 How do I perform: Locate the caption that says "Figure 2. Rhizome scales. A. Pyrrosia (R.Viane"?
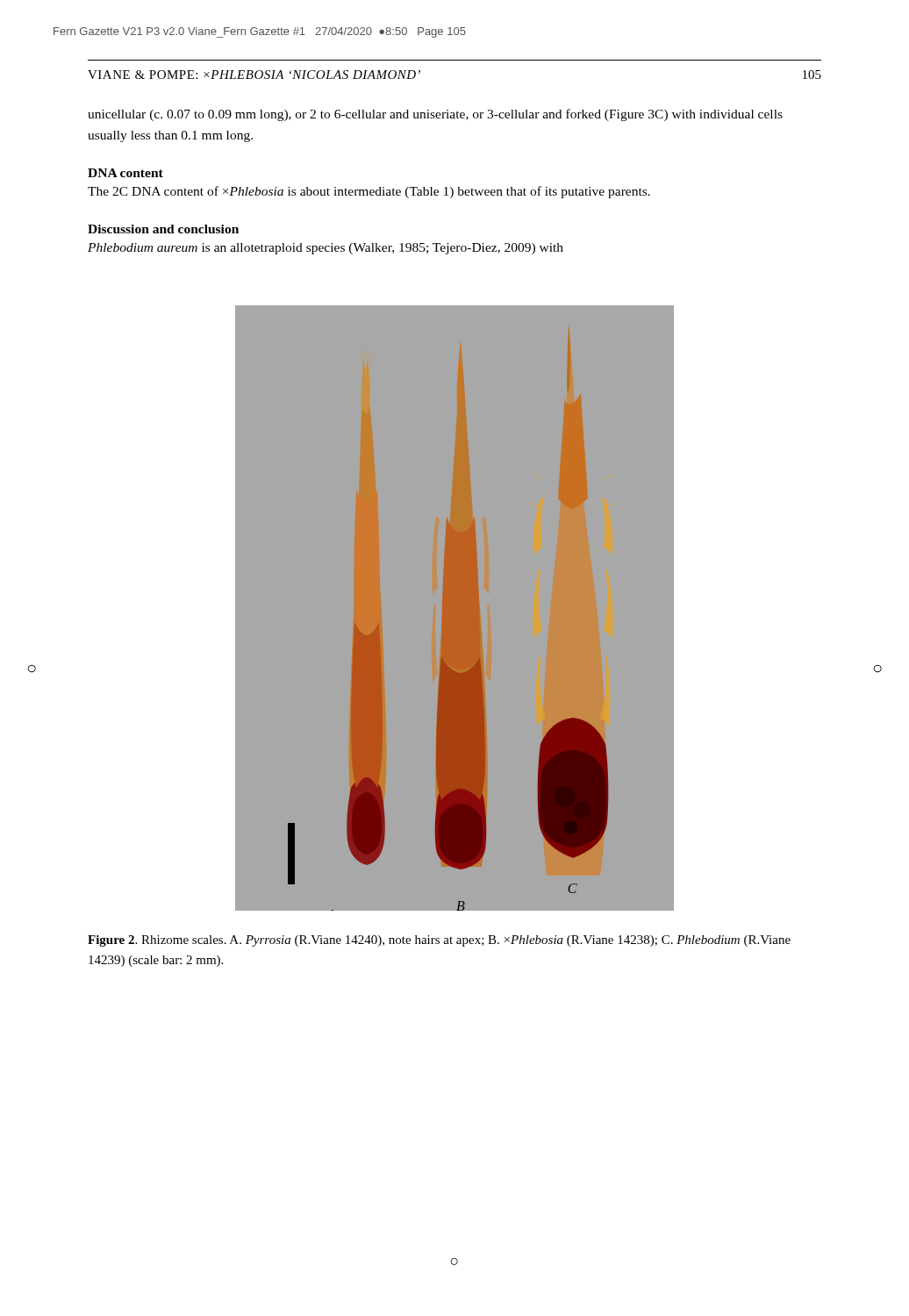click(439, 949)
